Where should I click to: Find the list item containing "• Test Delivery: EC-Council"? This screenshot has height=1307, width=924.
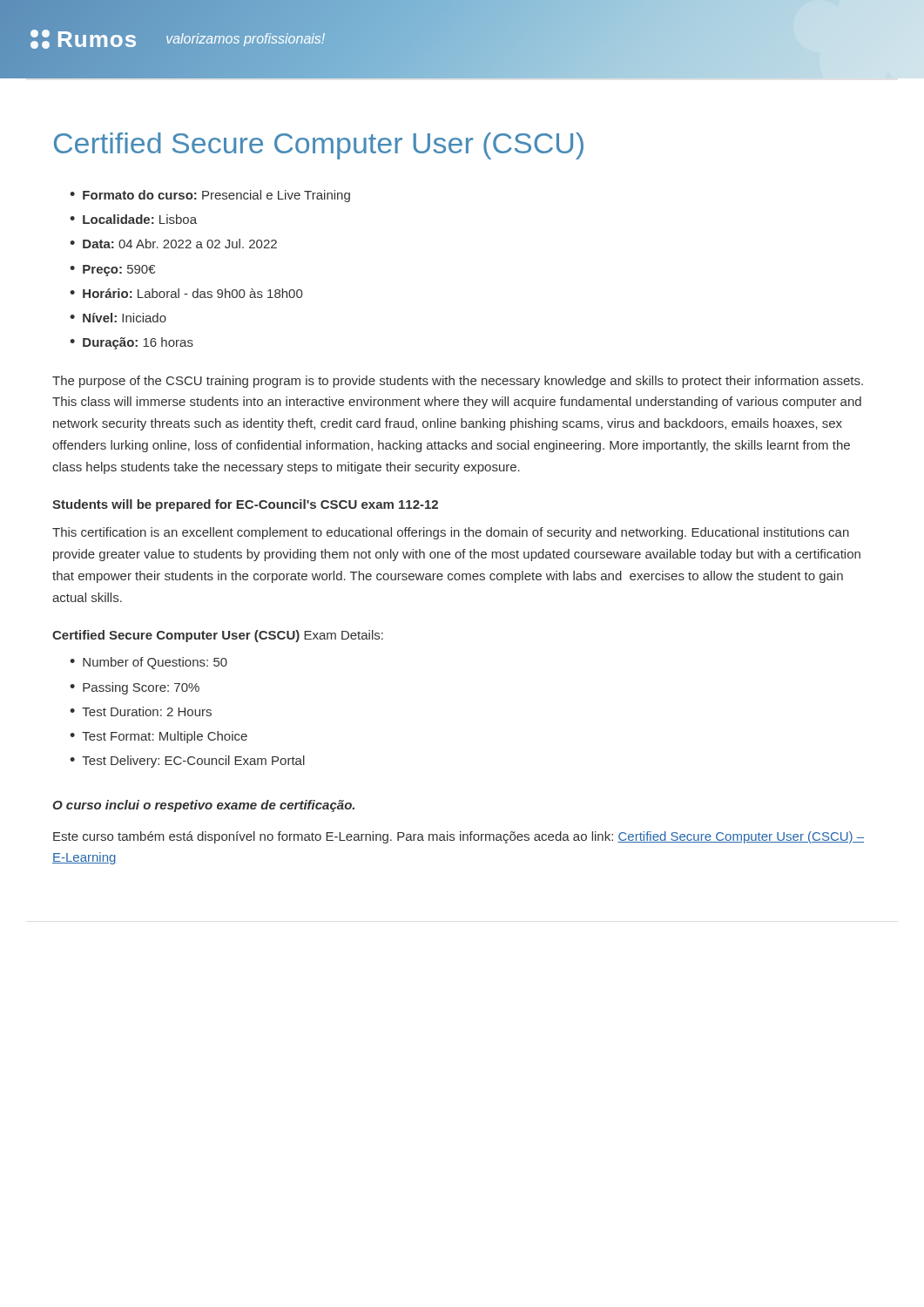[187, 761]
